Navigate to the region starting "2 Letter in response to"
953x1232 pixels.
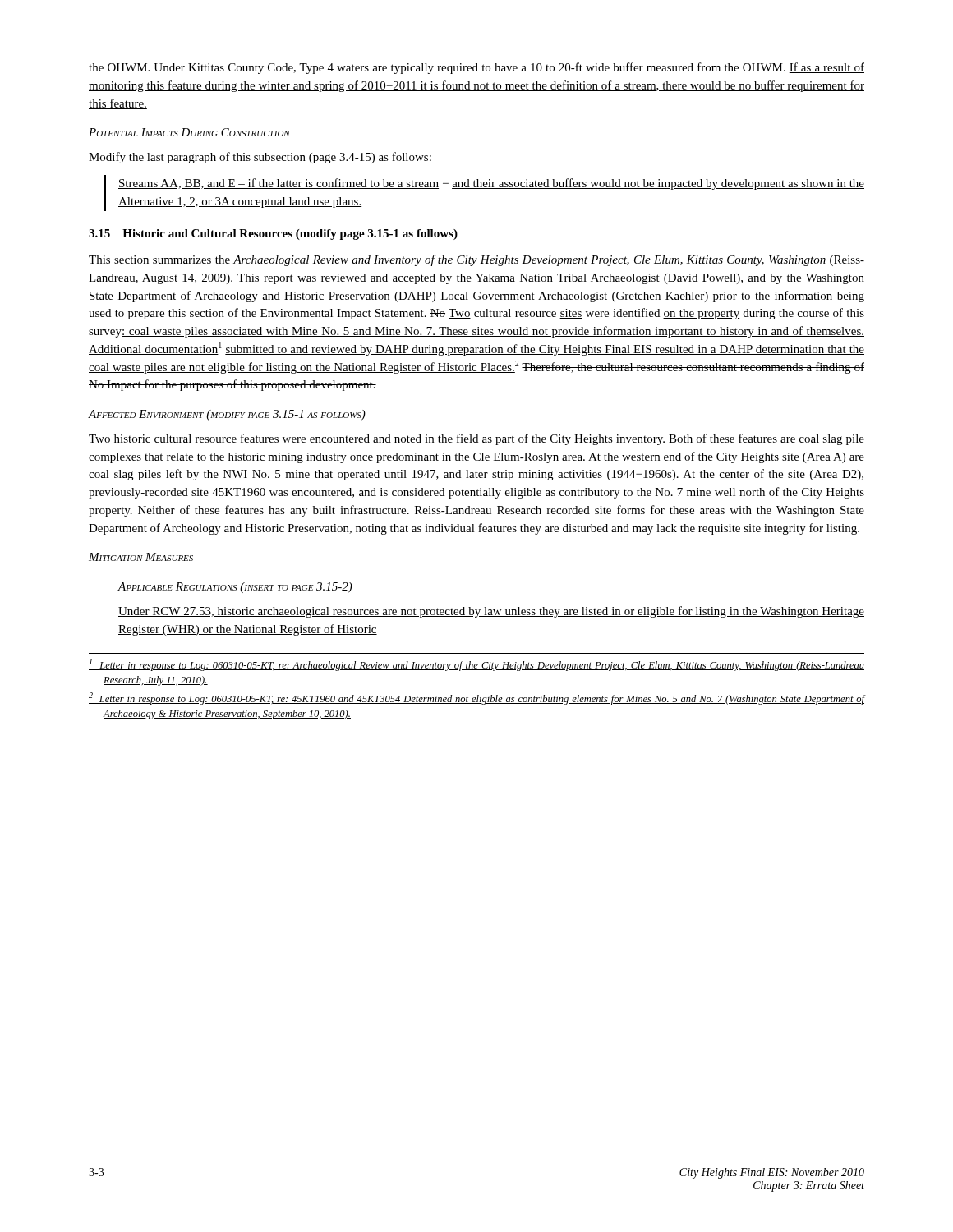coord(476,707)
